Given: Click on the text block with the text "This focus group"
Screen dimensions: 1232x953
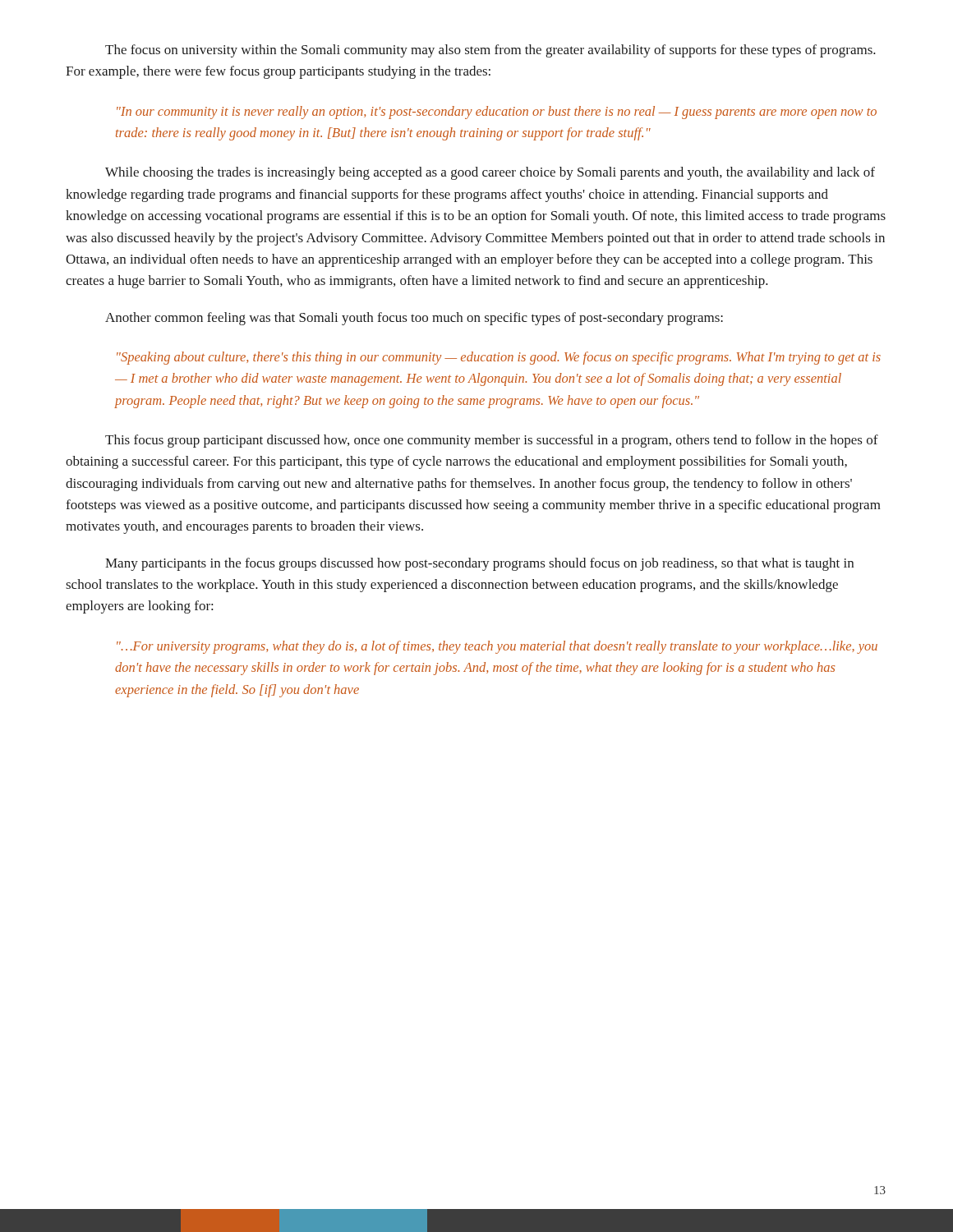Looking at the screenshot, I should pos(473,483).
